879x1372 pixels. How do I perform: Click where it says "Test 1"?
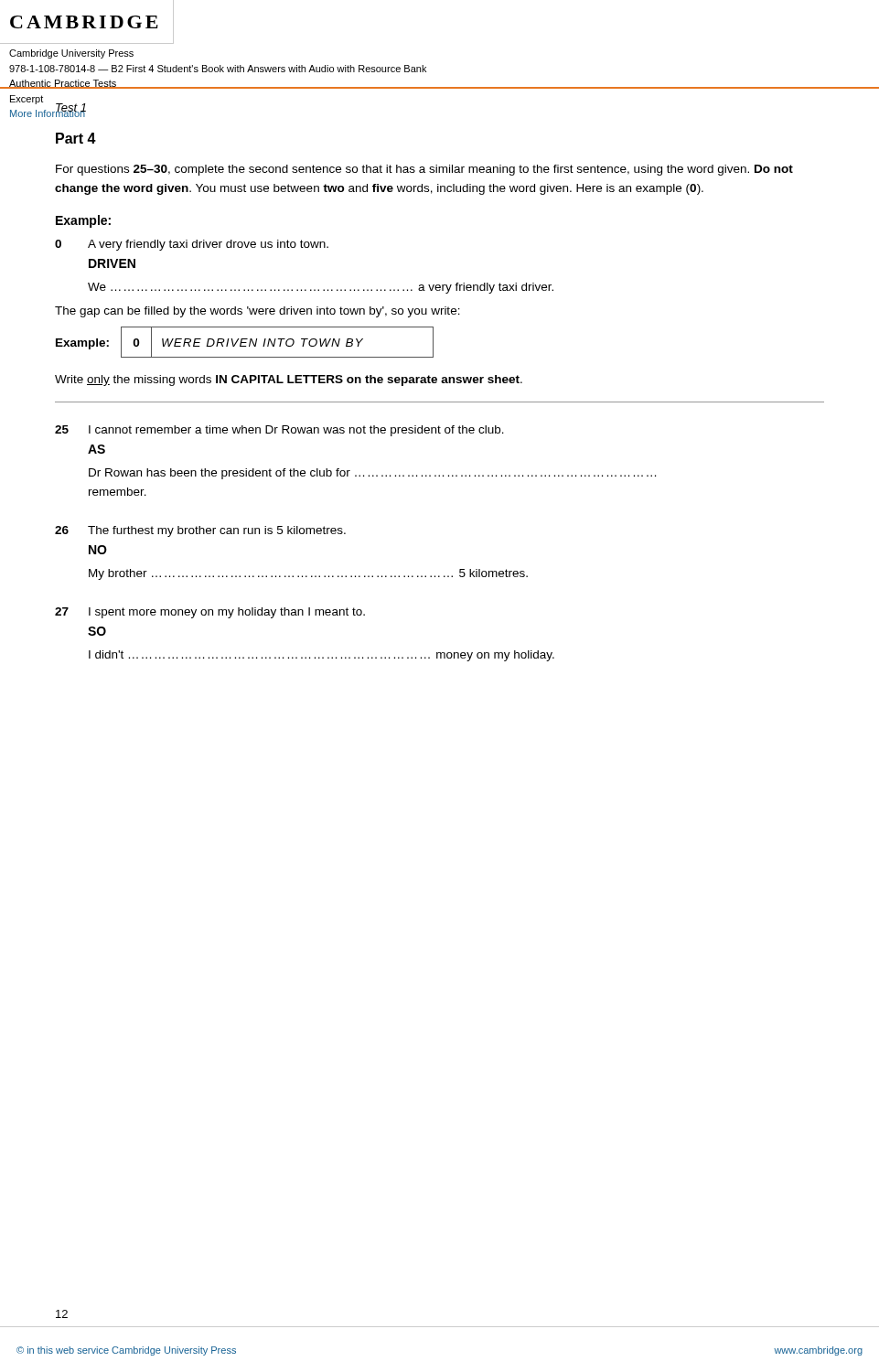point(71,107)
